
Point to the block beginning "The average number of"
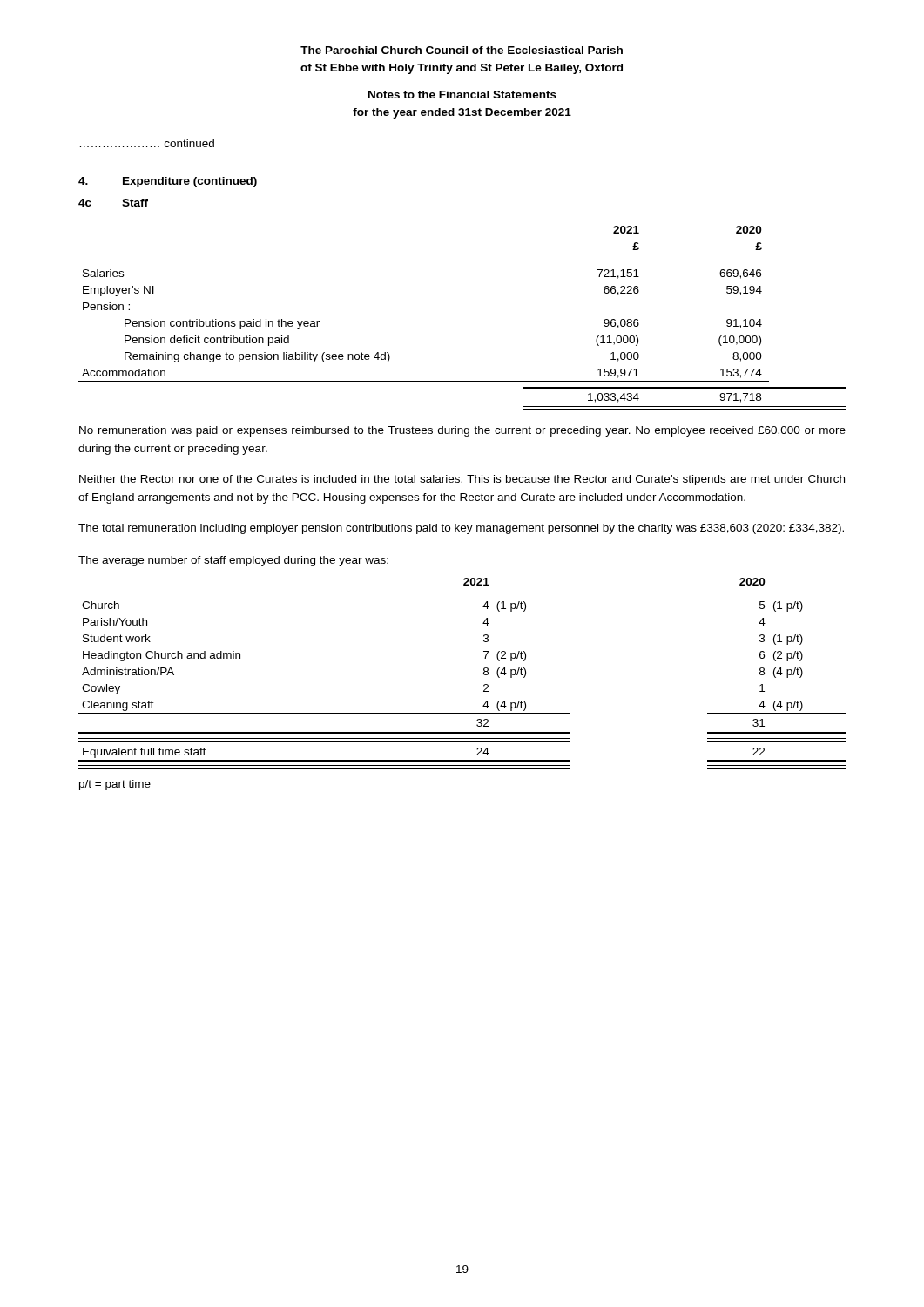[x=234, y=560]
